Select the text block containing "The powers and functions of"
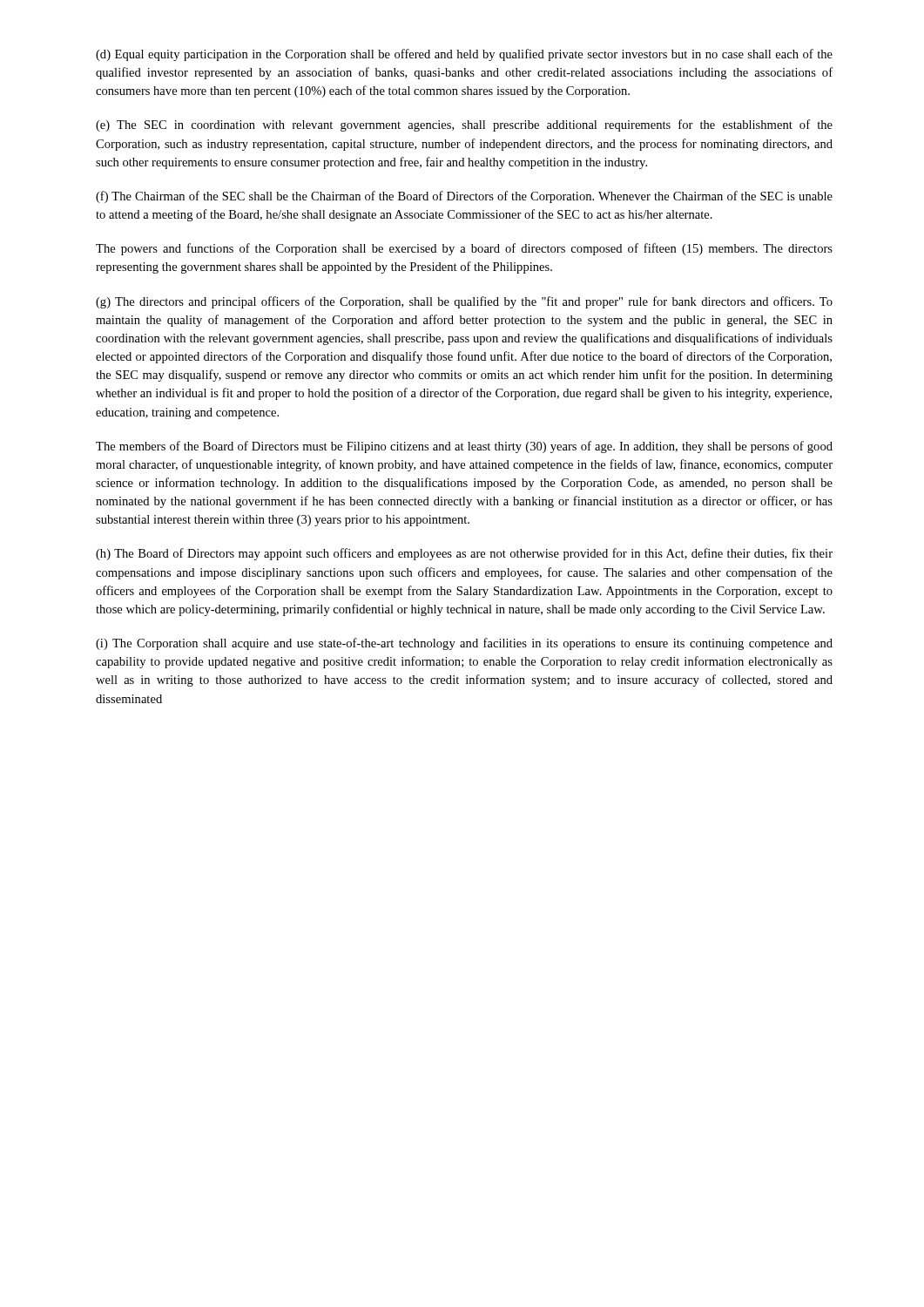 coord(464,258)
